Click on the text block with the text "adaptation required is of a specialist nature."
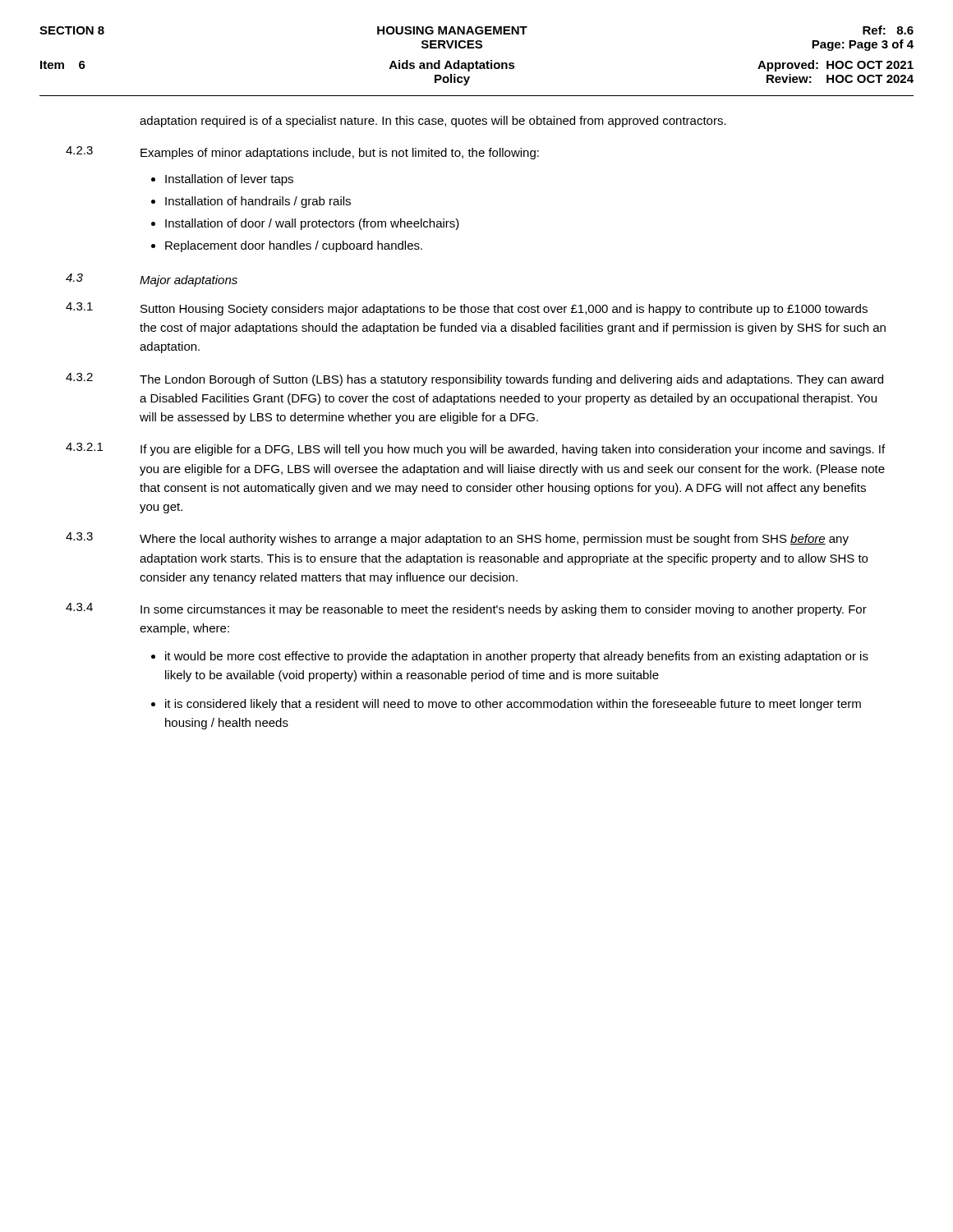The image size is (953, 1232). 433,120
